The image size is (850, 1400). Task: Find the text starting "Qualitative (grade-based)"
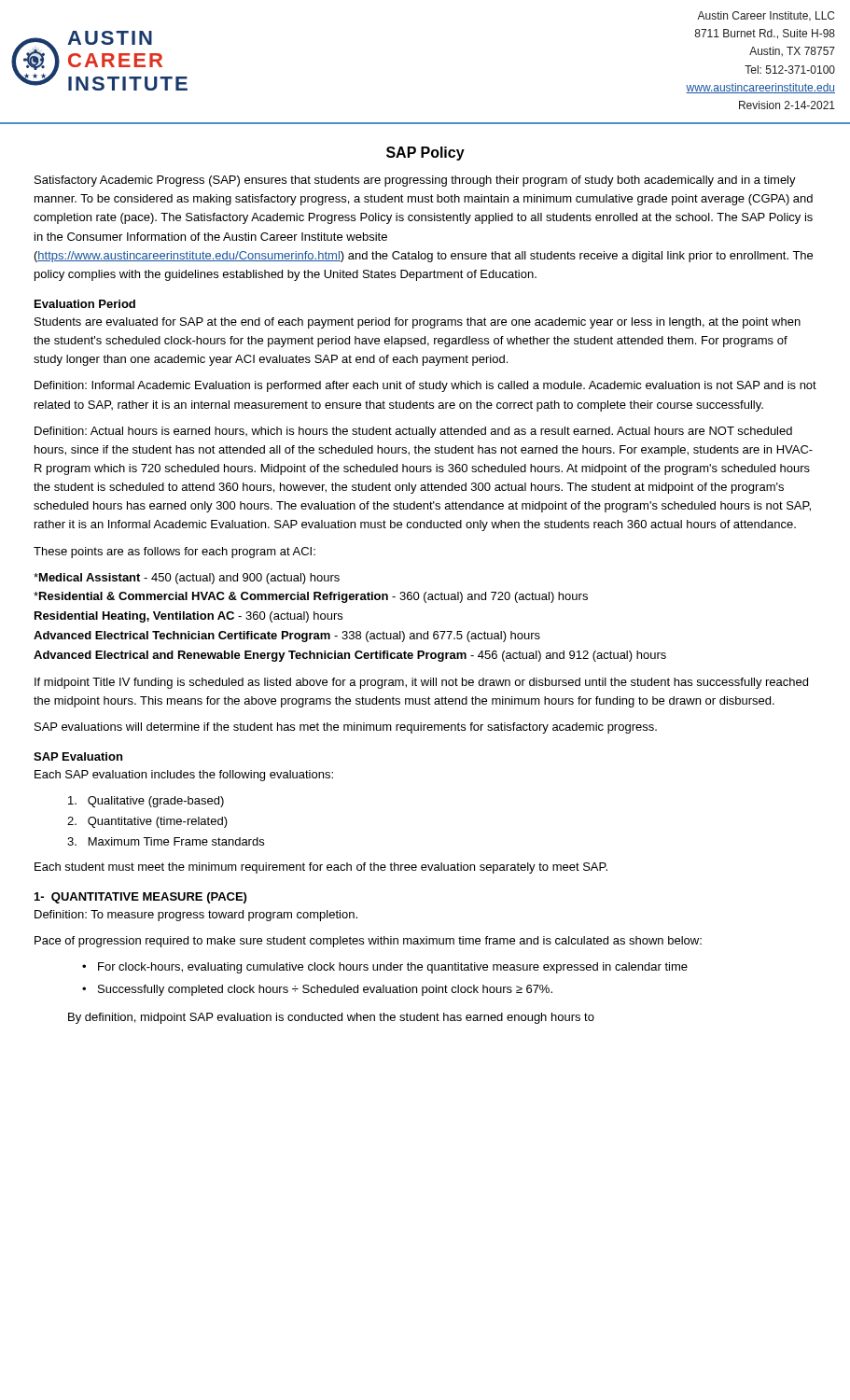(x=146, y=801)
